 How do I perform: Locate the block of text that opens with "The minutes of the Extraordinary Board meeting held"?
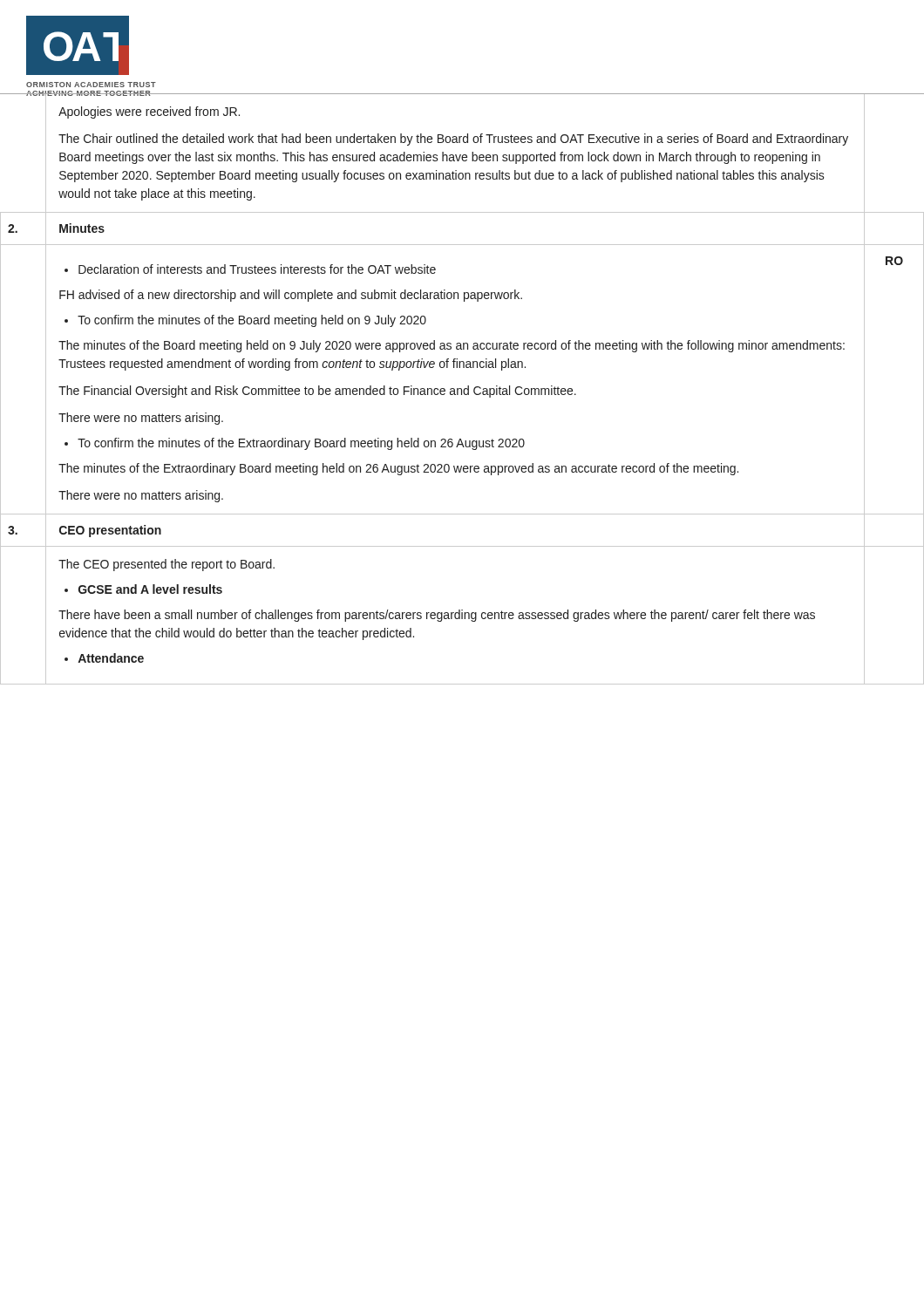click(x=455, y=482)
